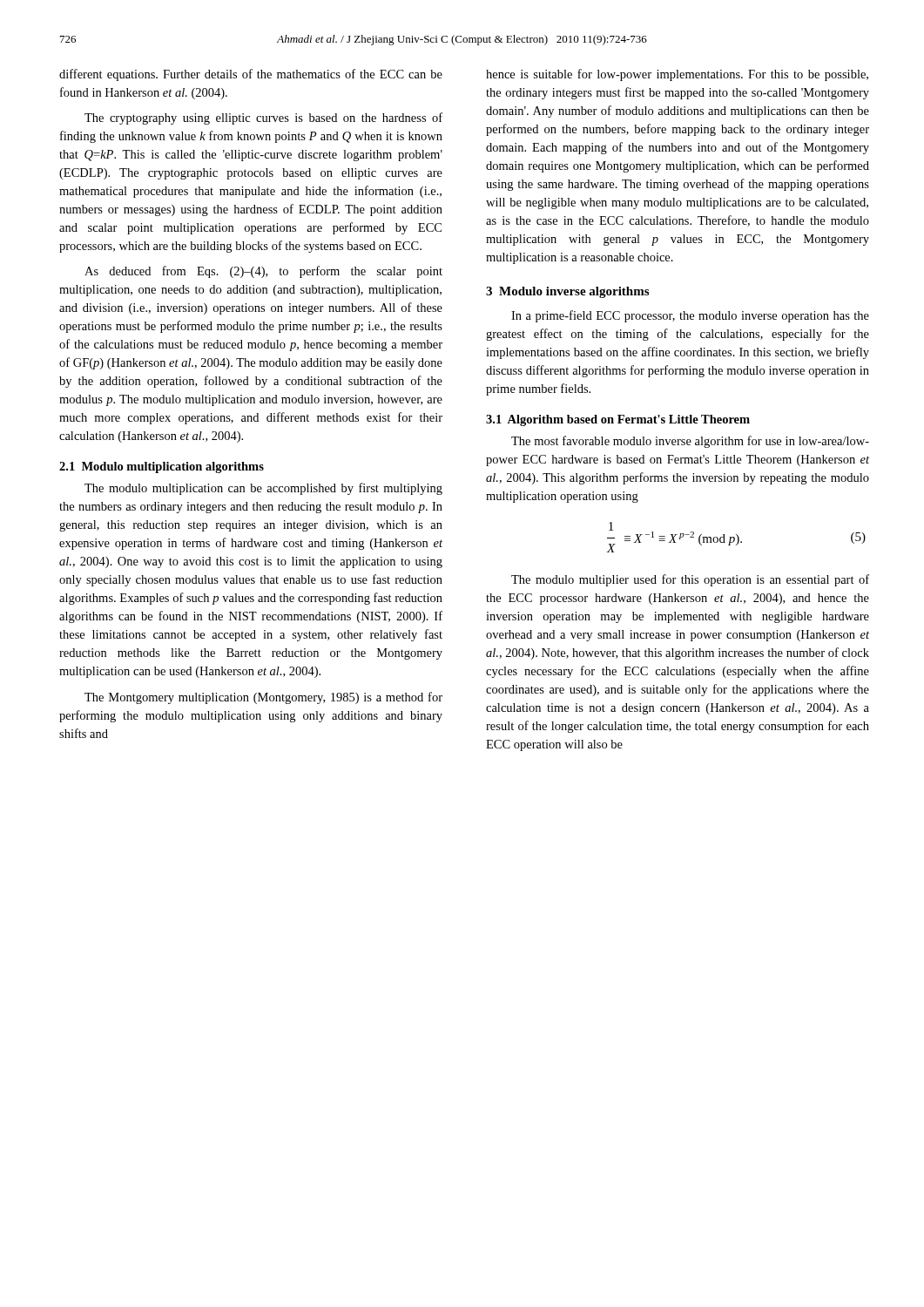Point to the block beginning "The cryptography using elliptic curves is based"
The height and width of the screenshot is (1307, 924).
point(251,182)
